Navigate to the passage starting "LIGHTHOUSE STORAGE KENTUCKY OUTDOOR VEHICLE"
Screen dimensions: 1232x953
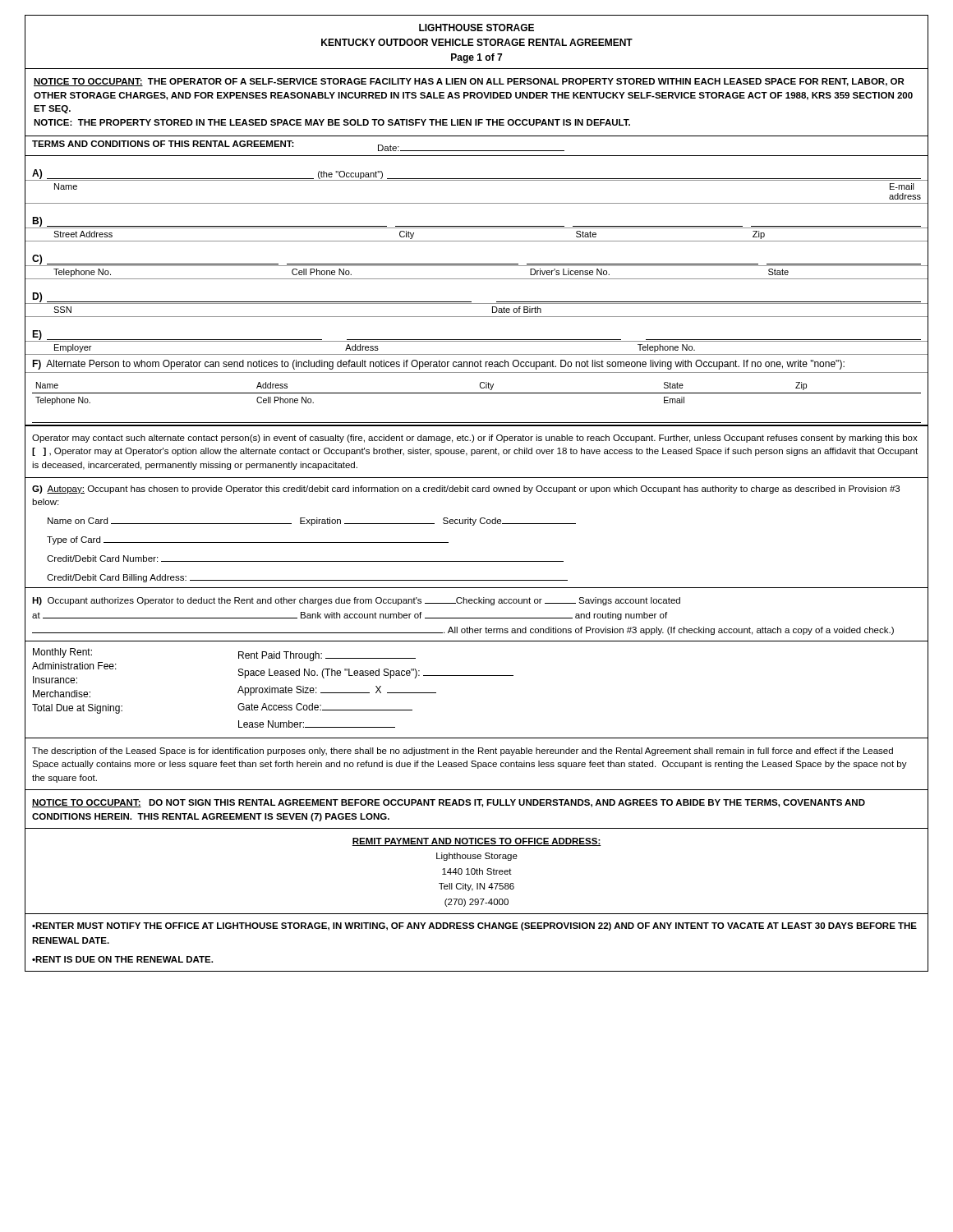[476, 43]
